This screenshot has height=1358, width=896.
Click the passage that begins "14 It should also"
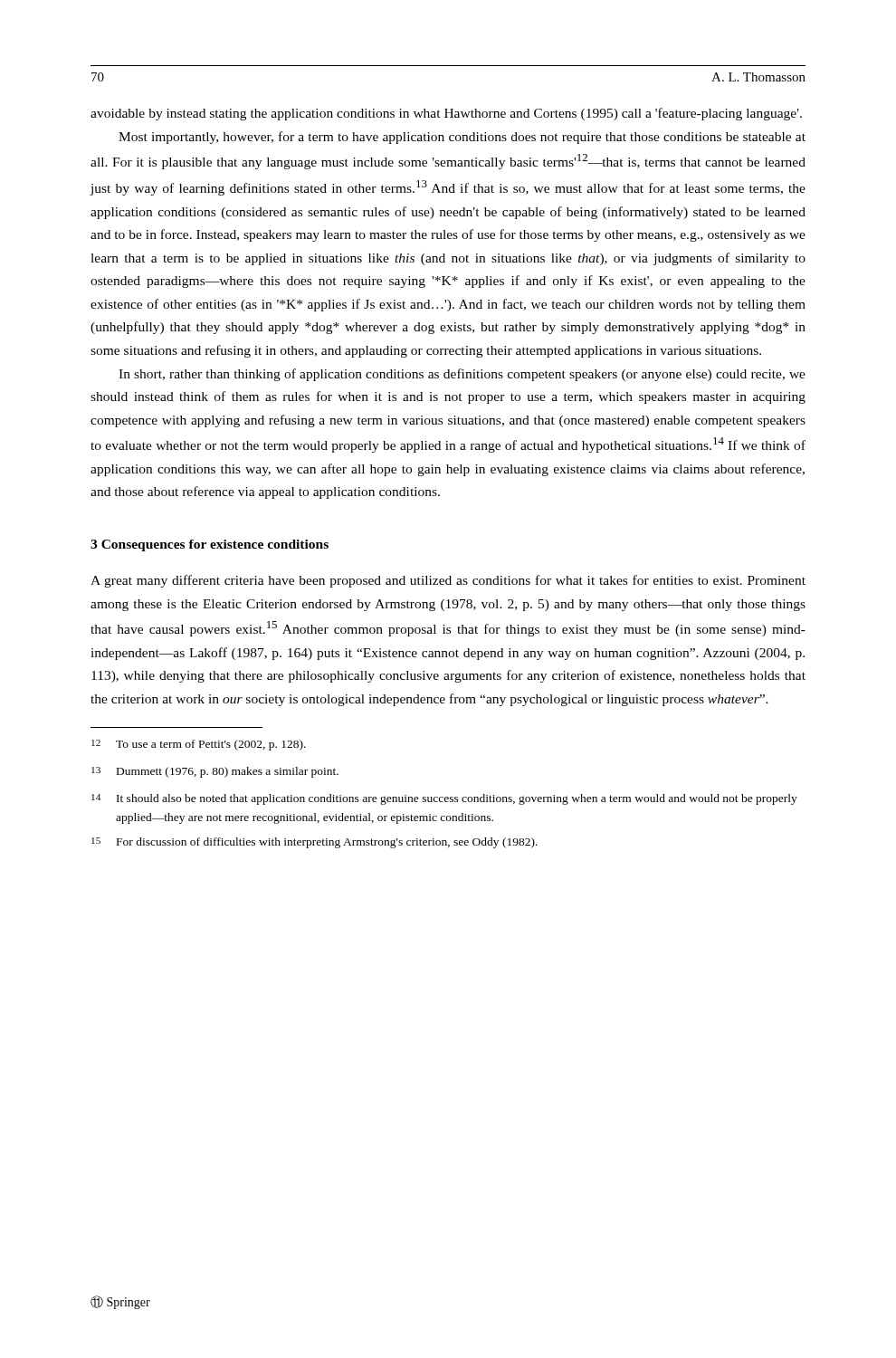tap(448, 809)
